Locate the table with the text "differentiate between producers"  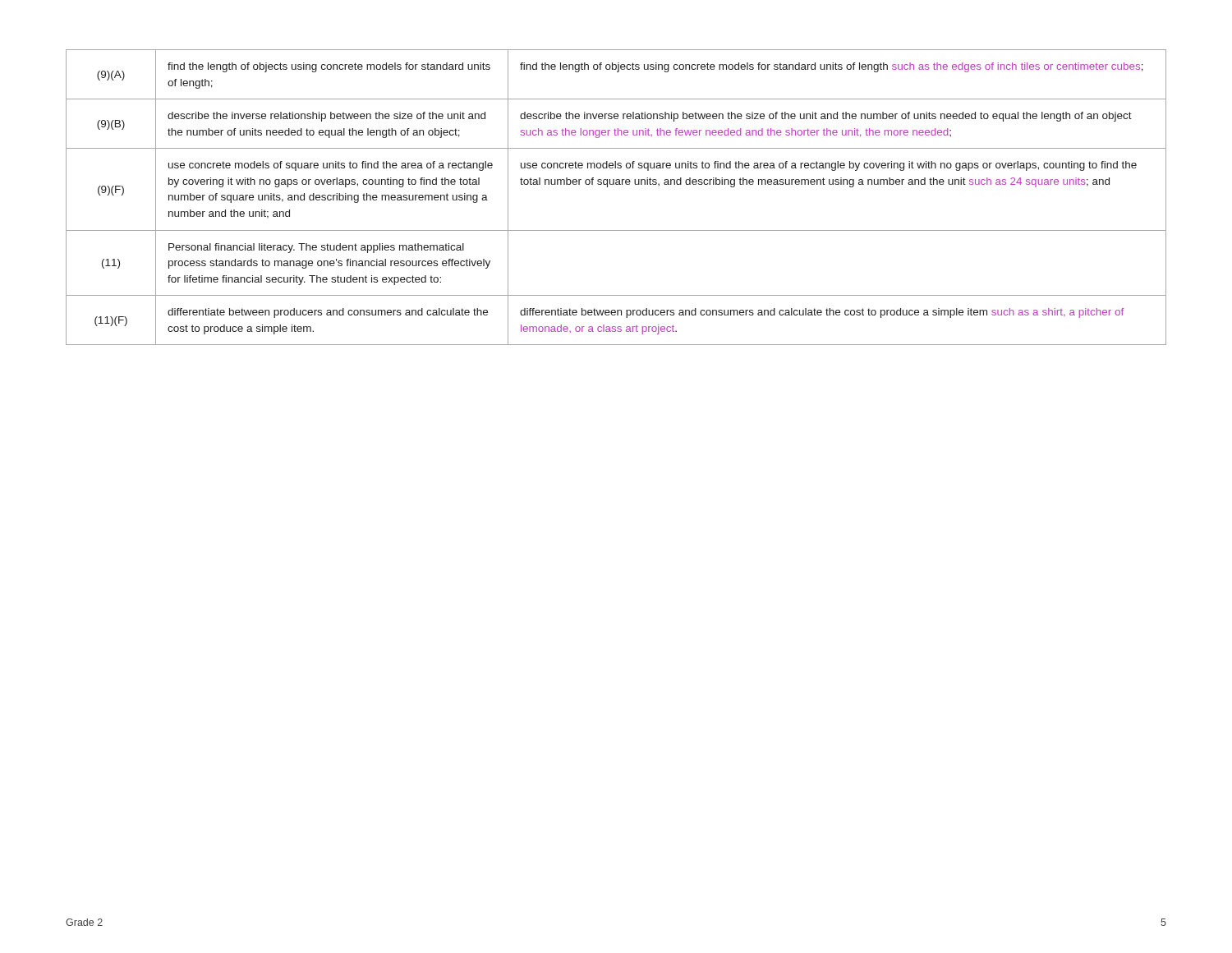(616, 197)
